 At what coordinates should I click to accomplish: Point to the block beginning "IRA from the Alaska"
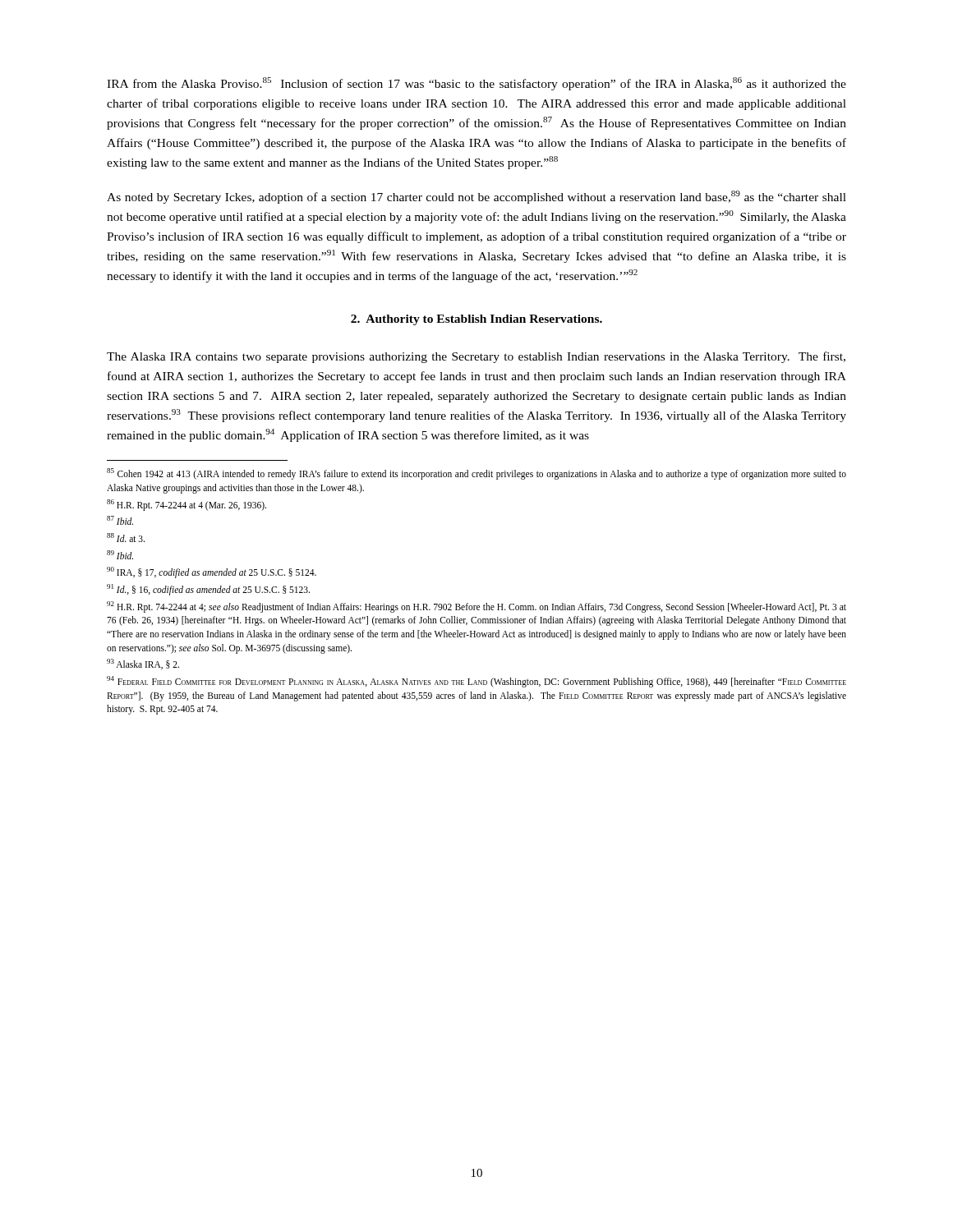click(x=476, y=123)
